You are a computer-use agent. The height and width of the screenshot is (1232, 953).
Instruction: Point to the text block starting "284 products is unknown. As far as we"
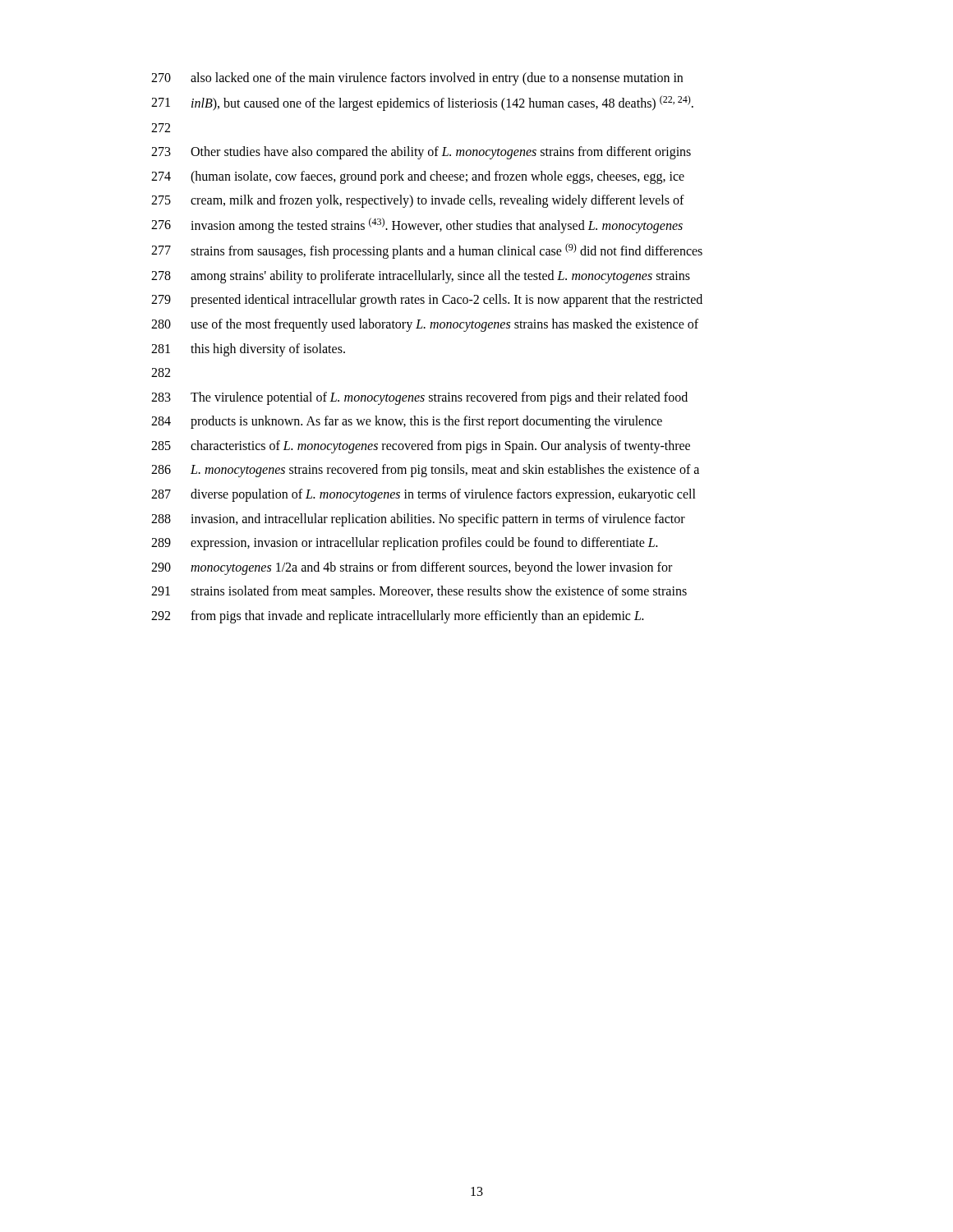(x=496, y=421)
